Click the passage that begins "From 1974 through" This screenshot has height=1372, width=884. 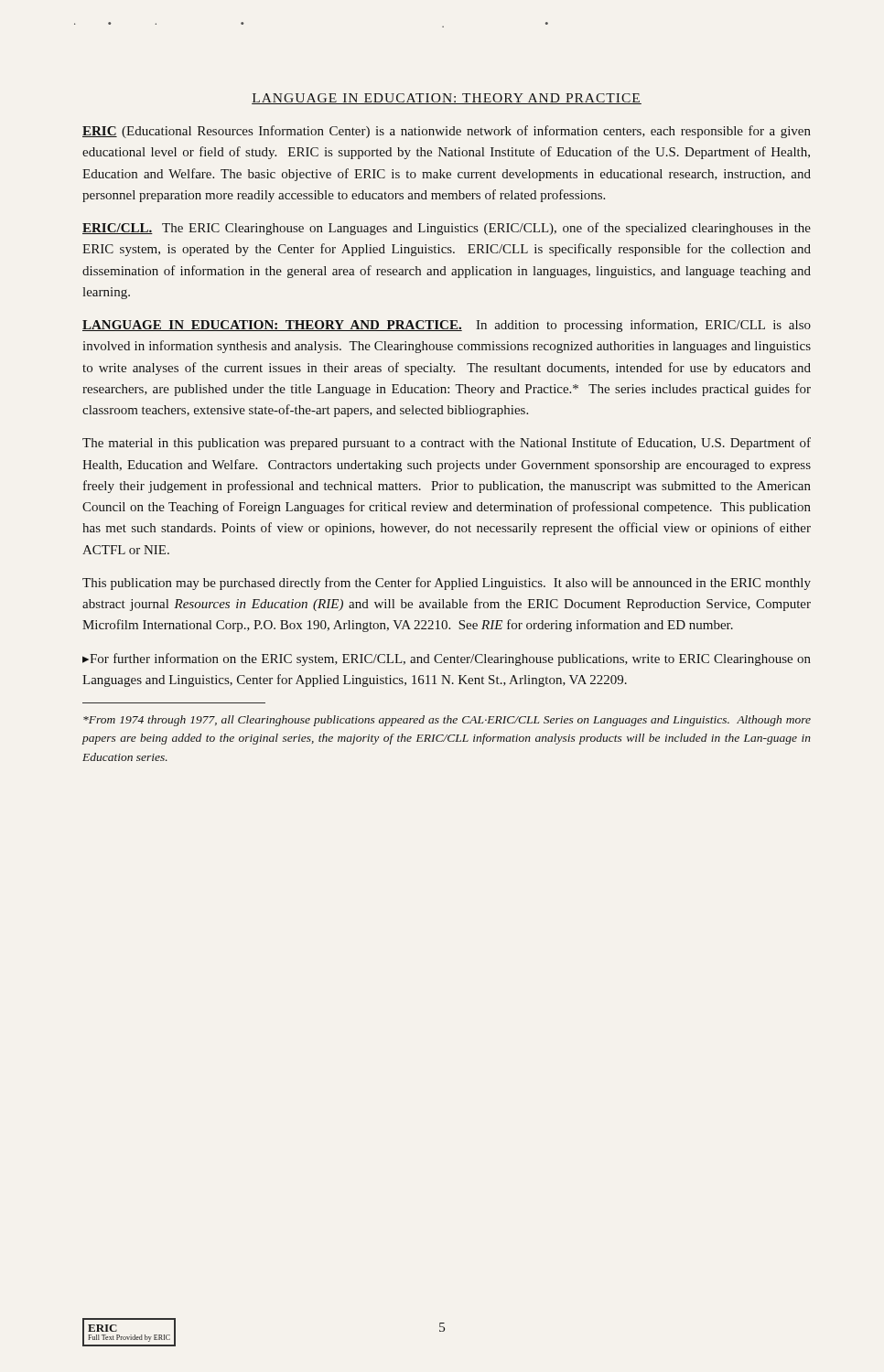tap(447, 738)
